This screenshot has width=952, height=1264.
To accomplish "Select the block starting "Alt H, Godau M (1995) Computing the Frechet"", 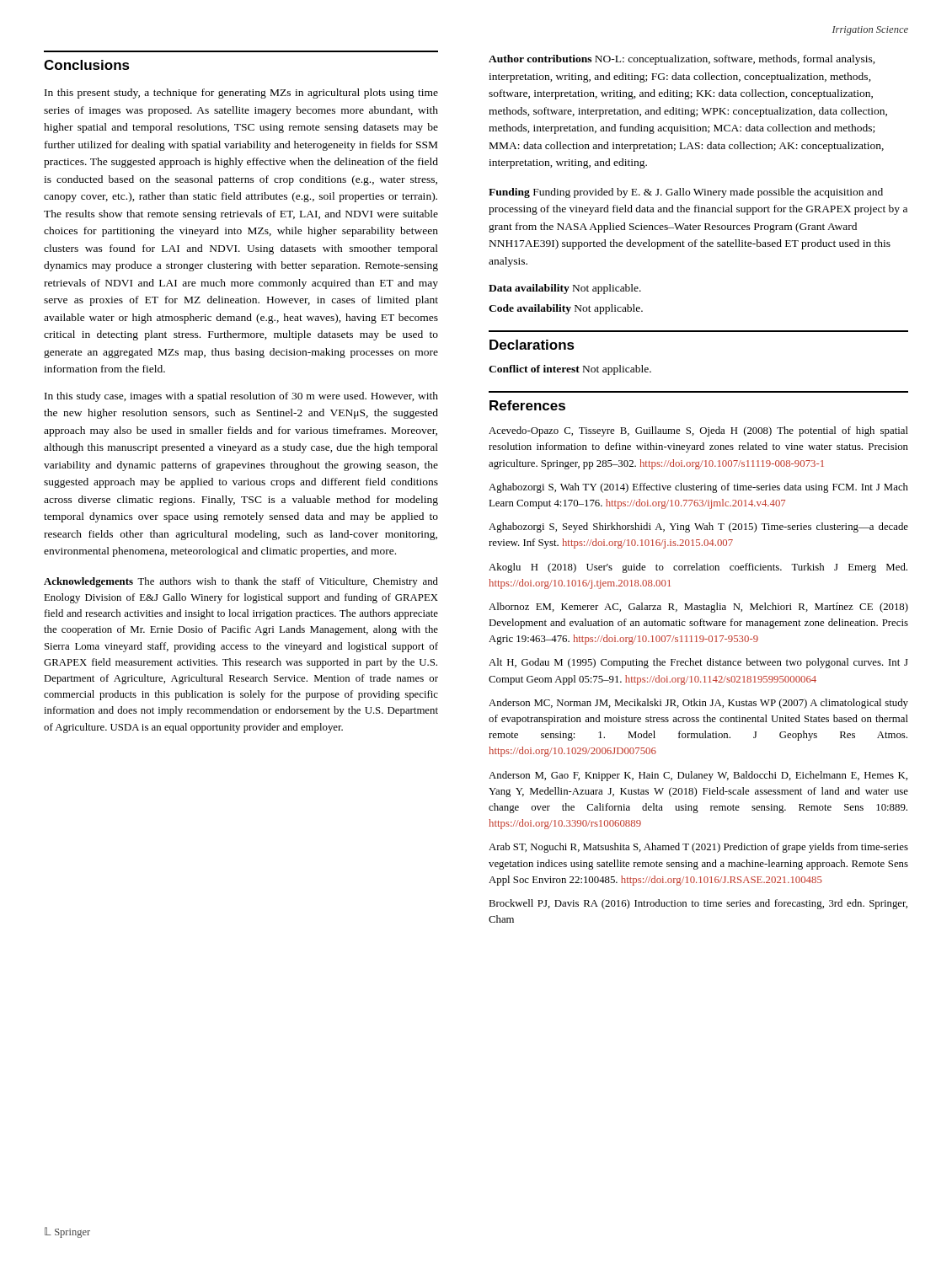I will click(x=698, y=671).
